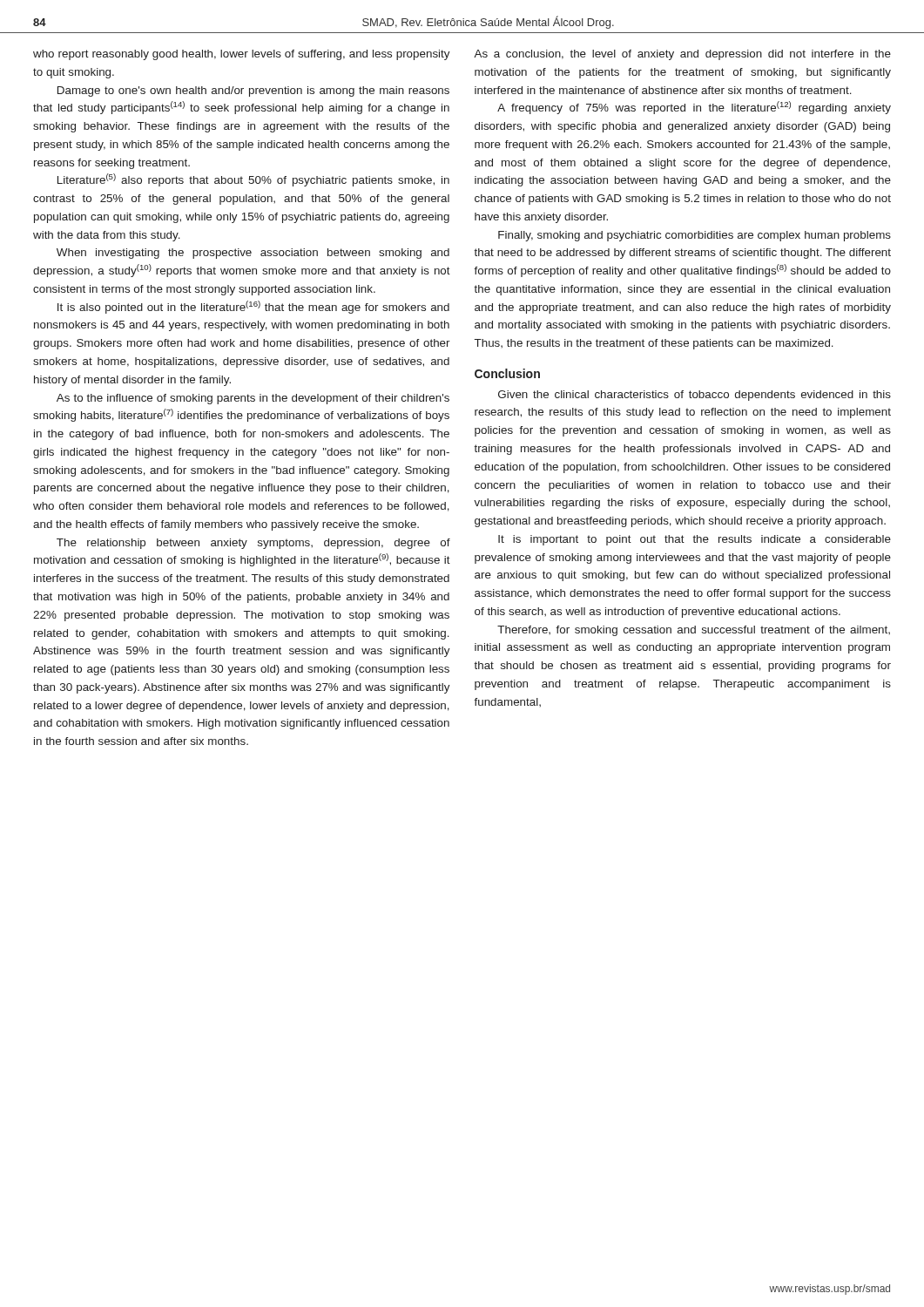Point to the block beginning "It is also pointed out"
The image size is (924, 1307).
coord(241,342)
